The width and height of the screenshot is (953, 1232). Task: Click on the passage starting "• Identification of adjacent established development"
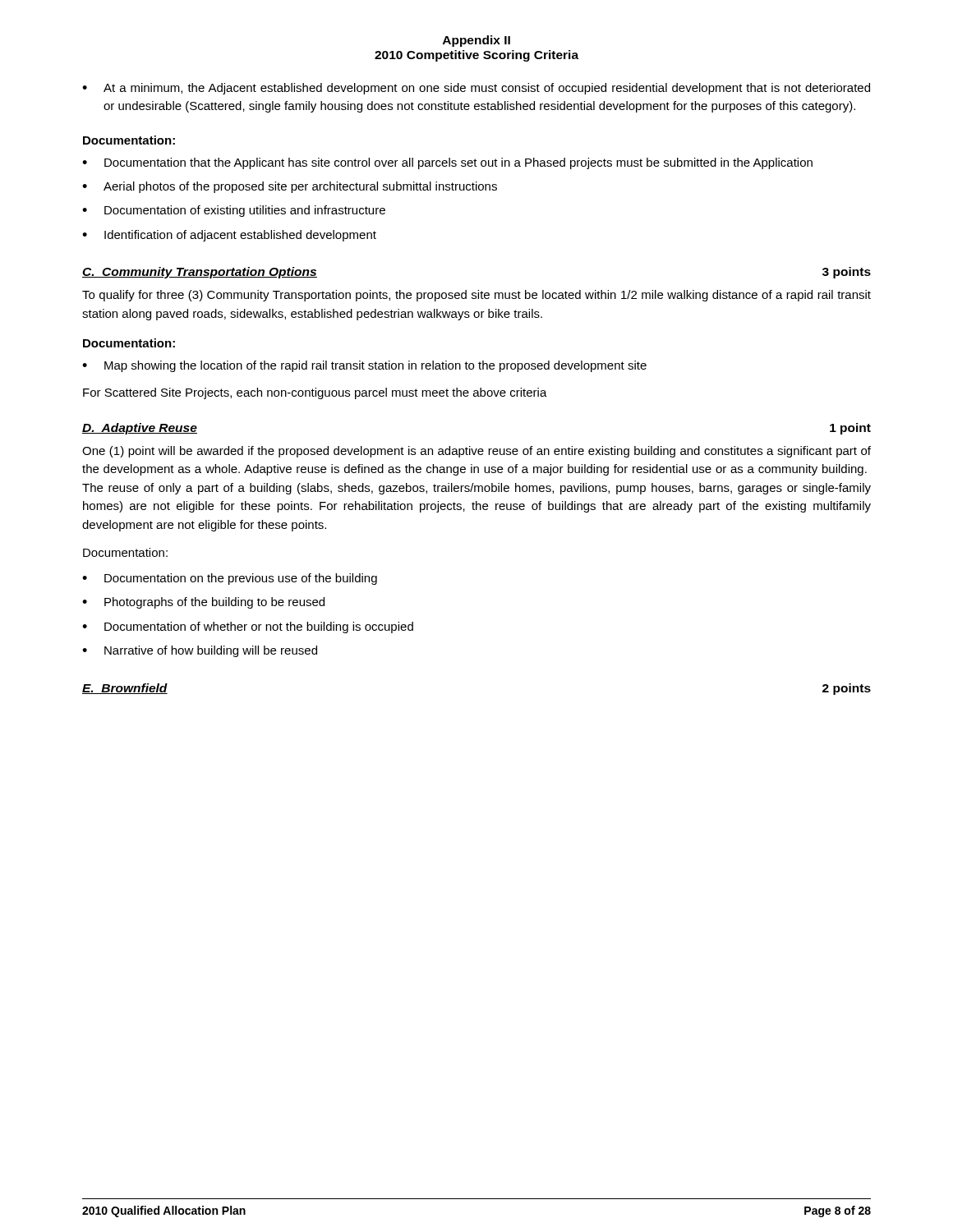point(229,236)
